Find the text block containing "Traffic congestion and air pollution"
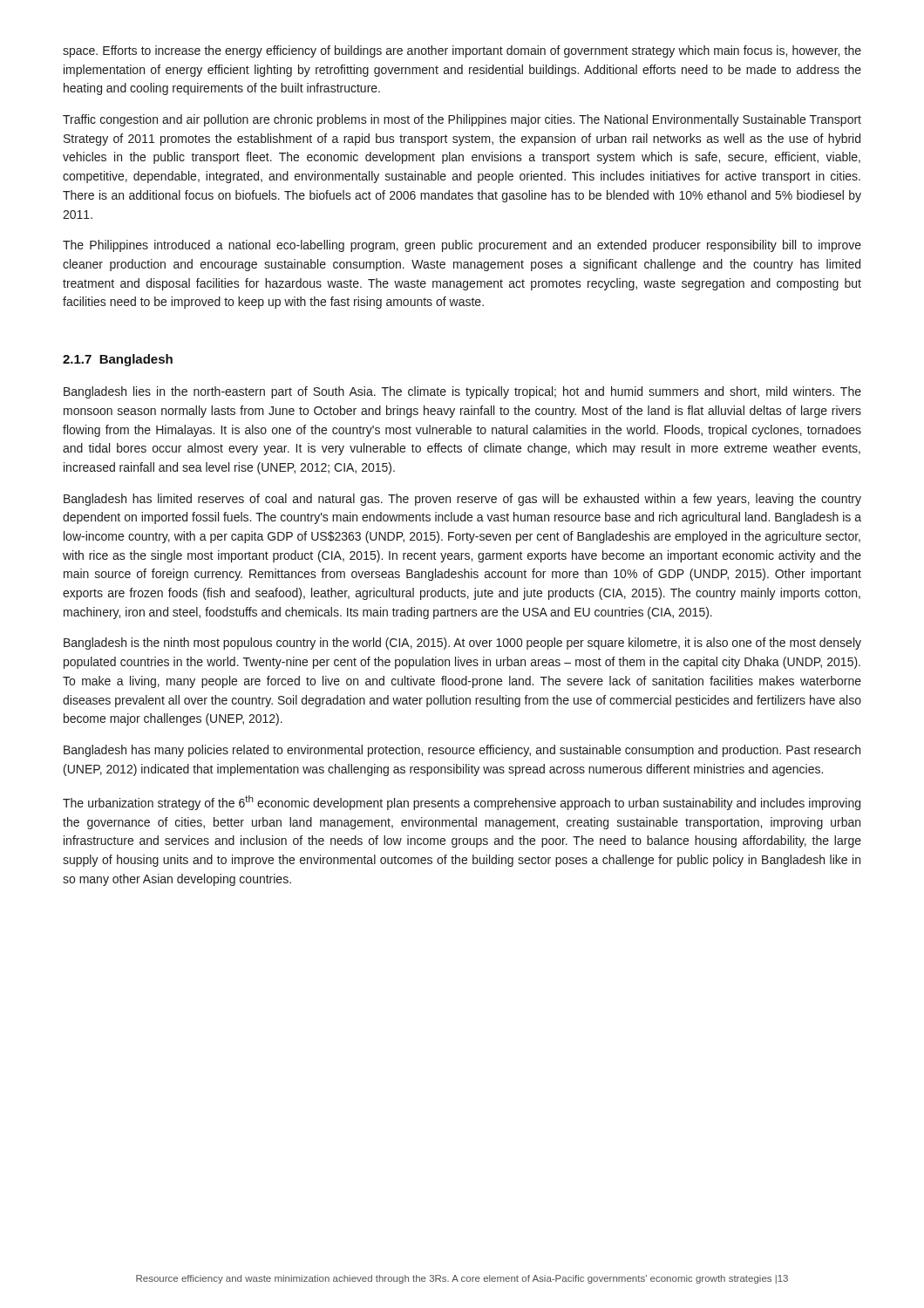The height and width of the screenshot is (1308, 924). pos(462,168)
